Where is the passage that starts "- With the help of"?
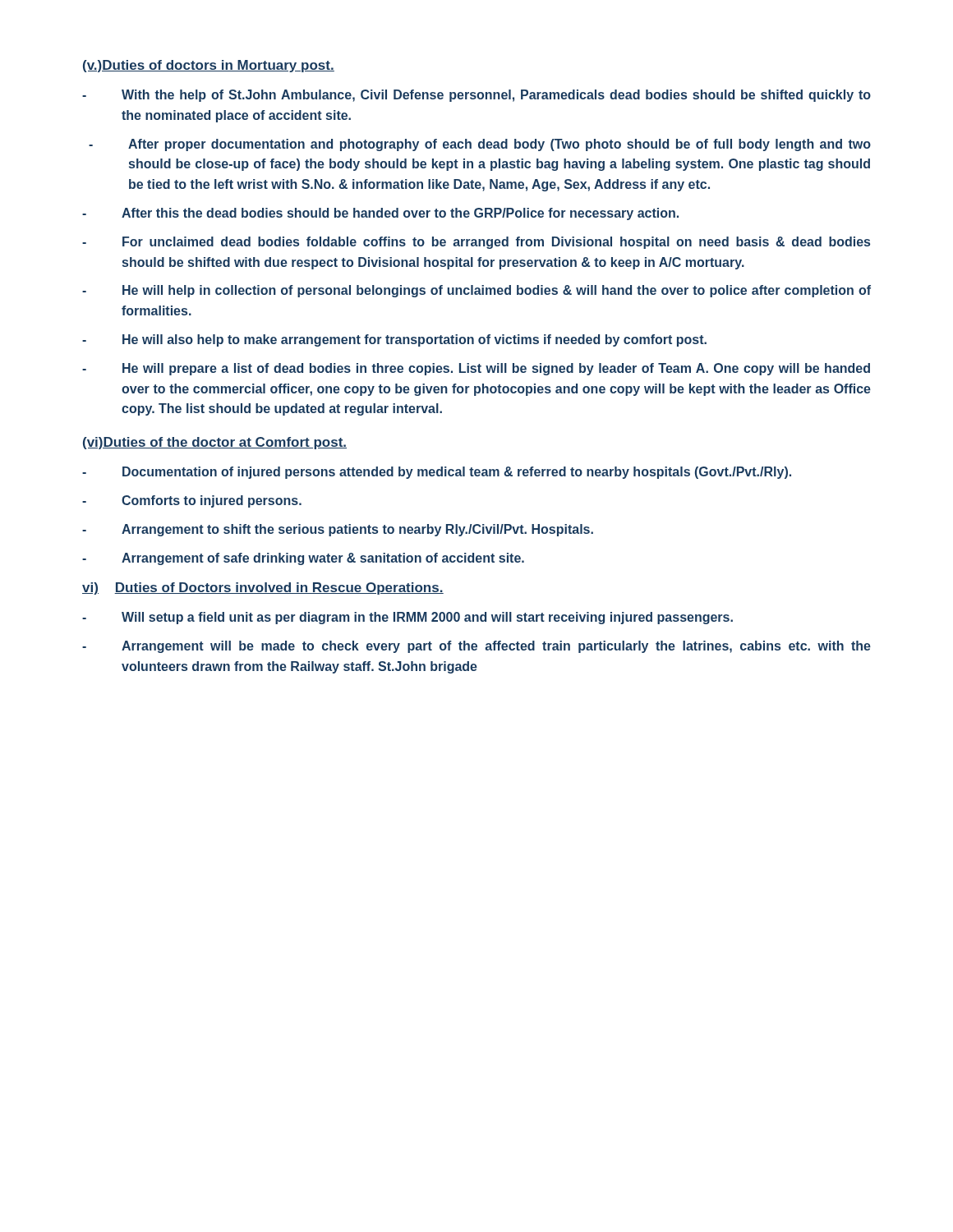 [476, 106]
